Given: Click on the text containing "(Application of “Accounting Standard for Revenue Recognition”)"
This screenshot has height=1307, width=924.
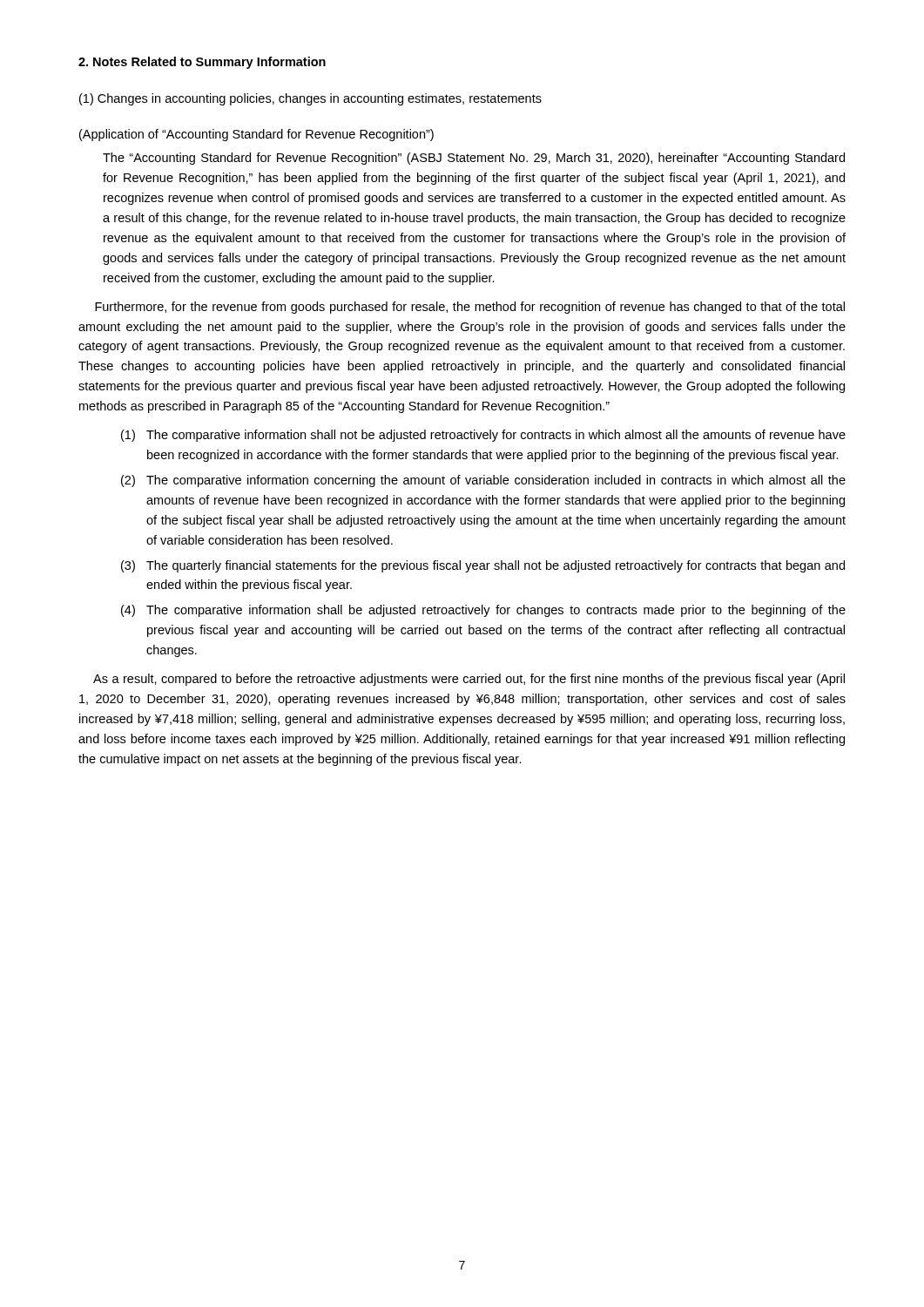Looking at the screenshot, I should point(256,134).
